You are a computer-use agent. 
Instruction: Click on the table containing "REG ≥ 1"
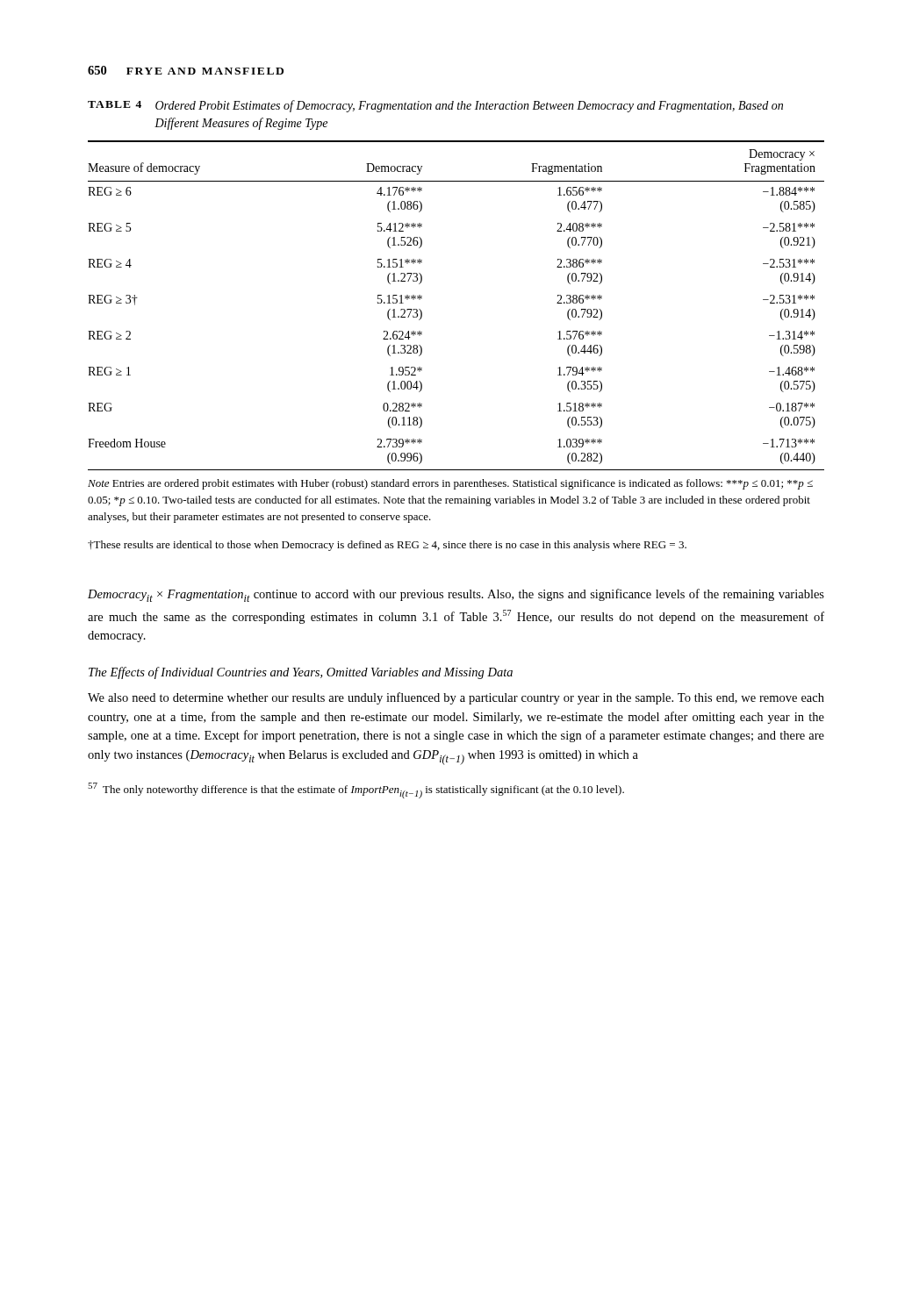(x=456, y=306)
